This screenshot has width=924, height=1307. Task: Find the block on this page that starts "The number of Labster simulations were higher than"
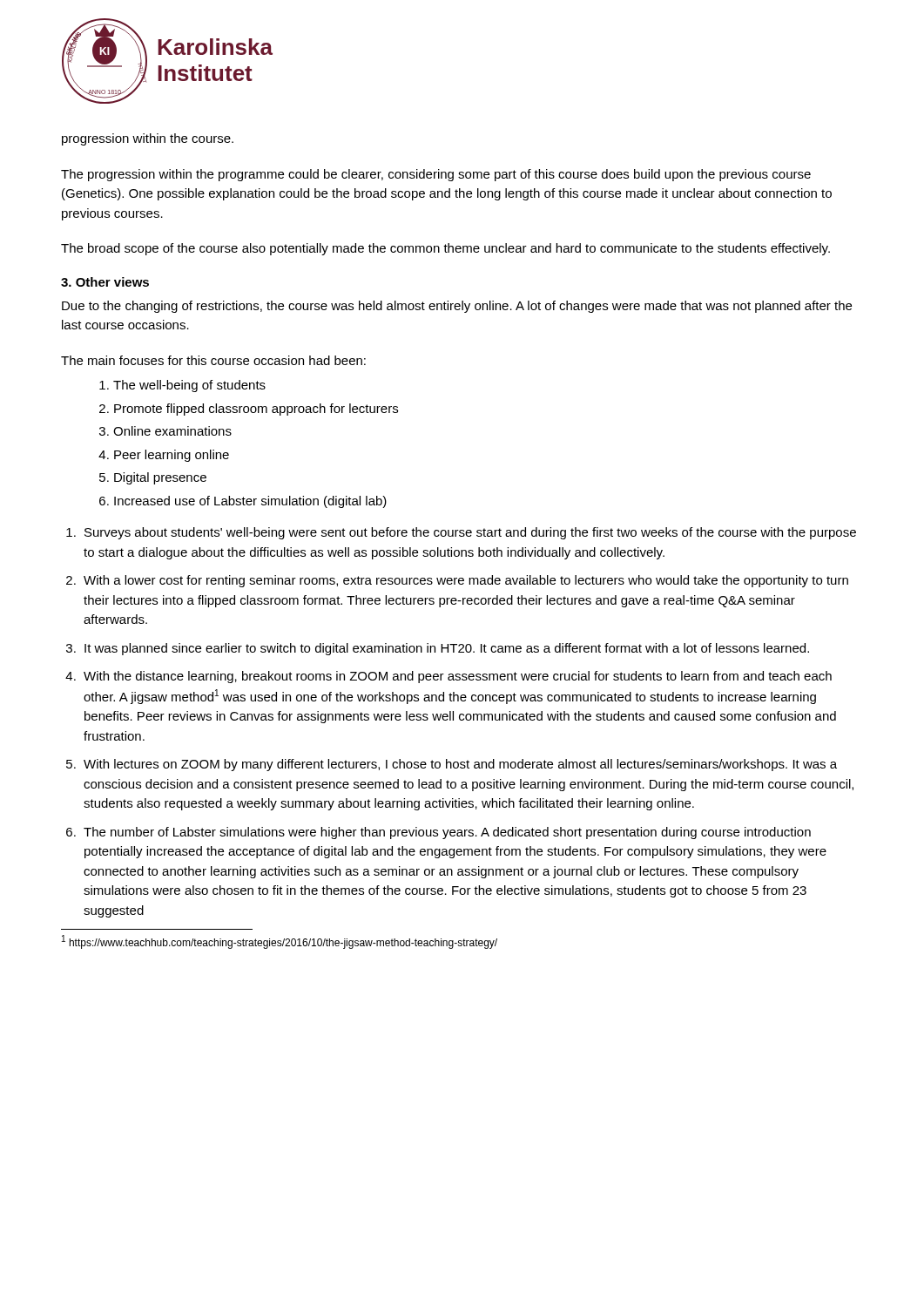pyautogui.click(x=455, y=870)
